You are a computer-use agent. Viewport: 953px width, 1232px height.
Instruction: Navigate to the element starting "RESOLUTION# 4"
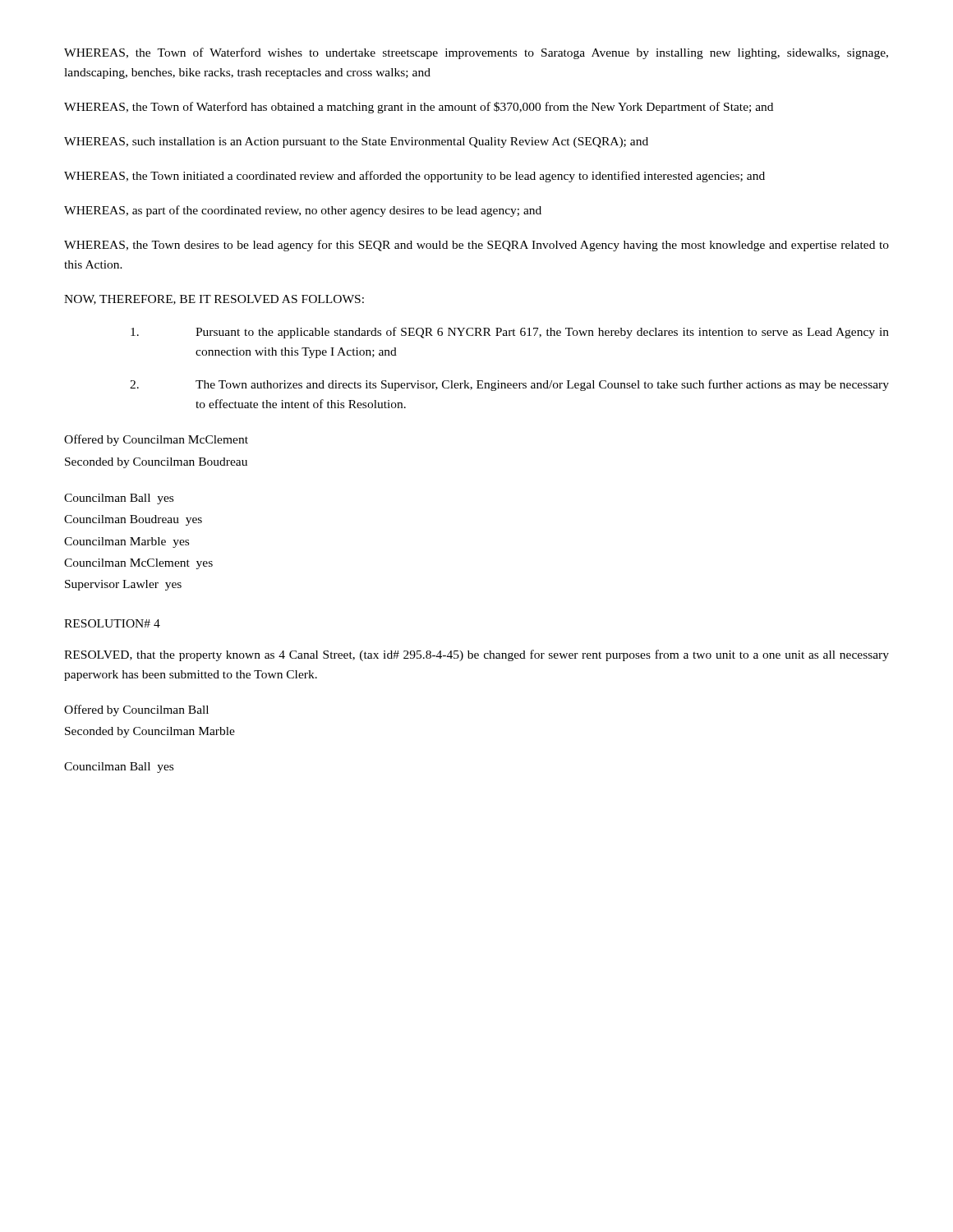tap(112, 623)
